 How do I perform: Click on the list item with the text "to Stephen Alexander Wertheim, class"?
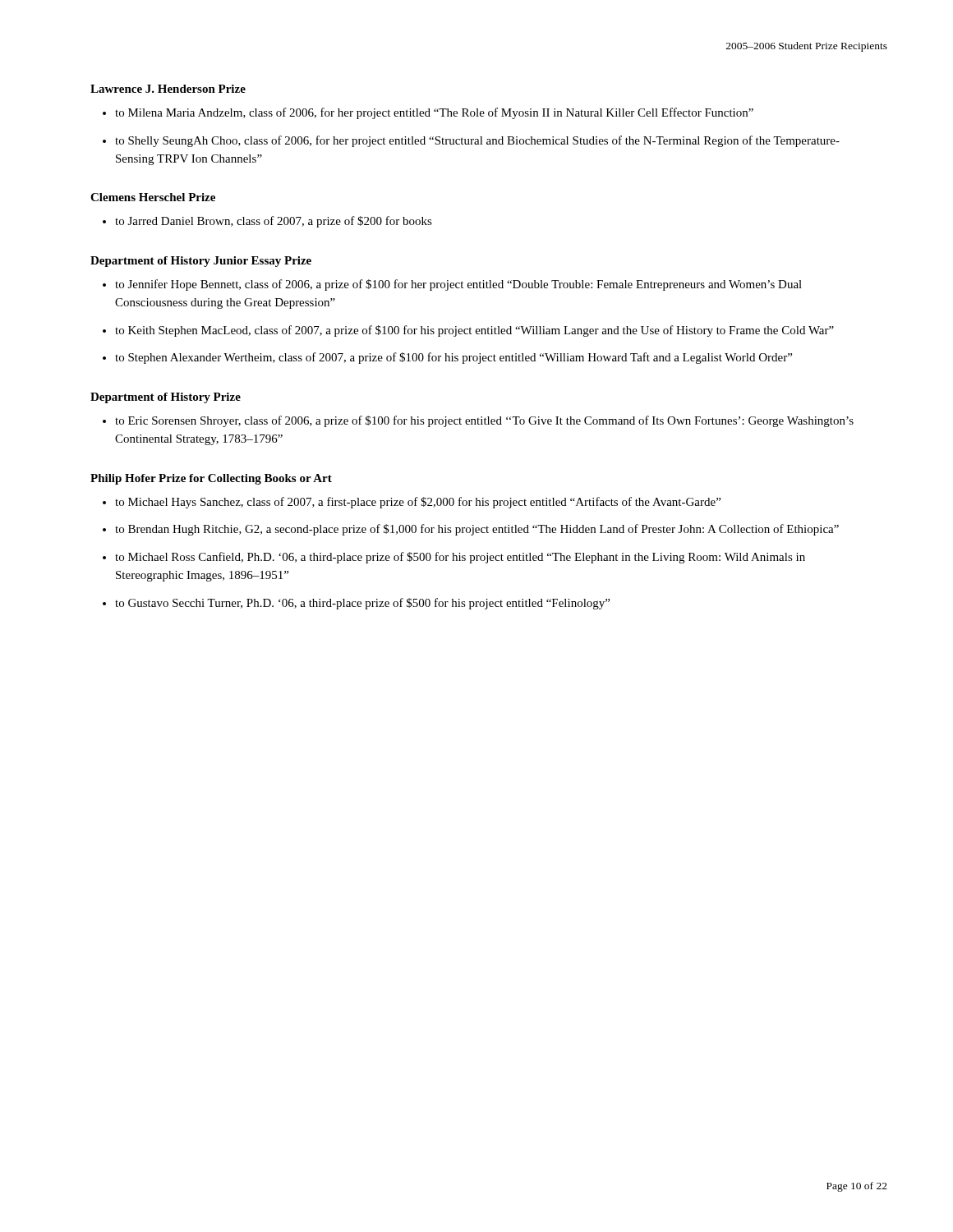click(x=454, y=357)
